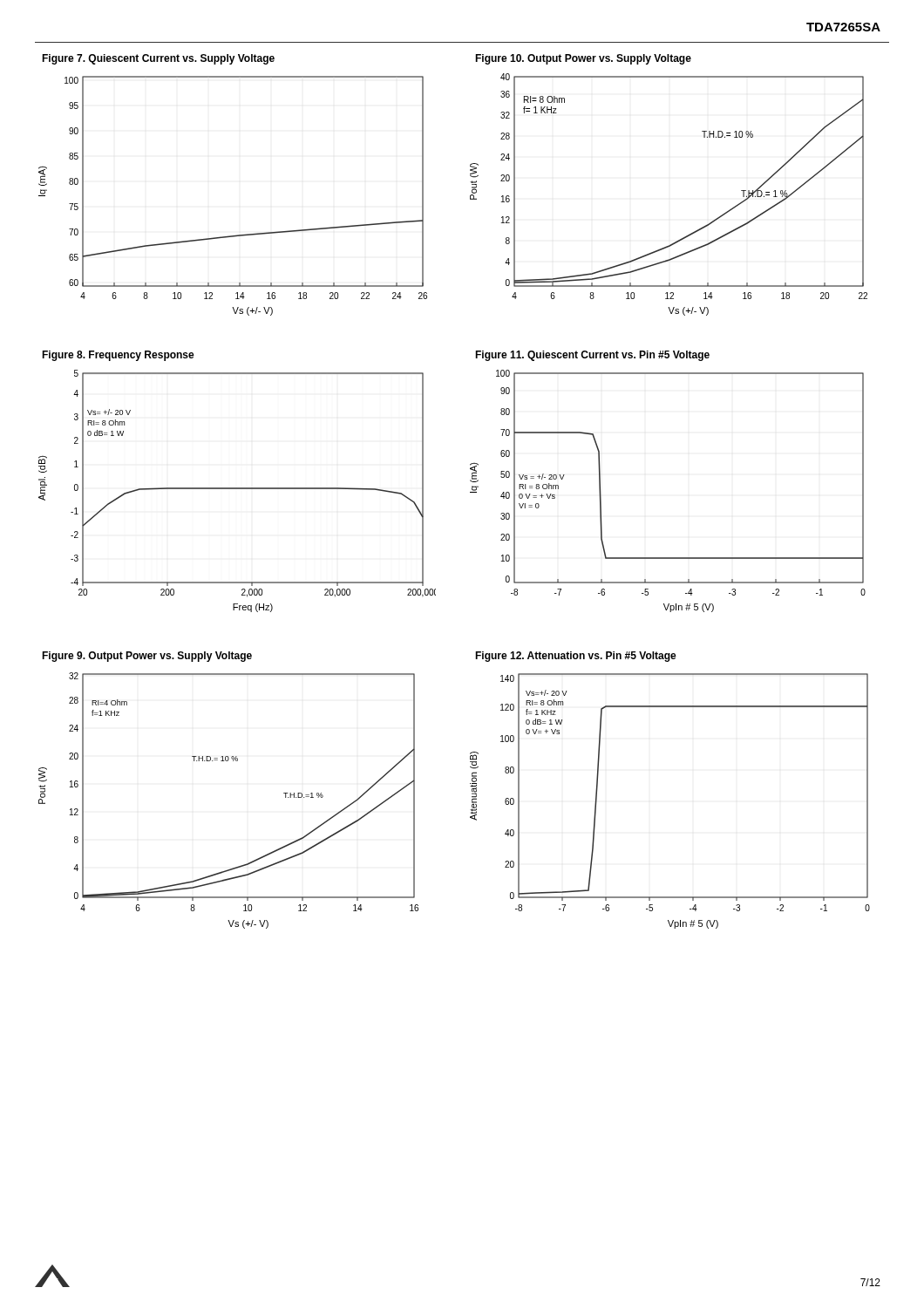This screenshot has height=1308, width=924.
Task: Click the caption that begins "Figure 12. Attenuation vs."
Action: 576,656
